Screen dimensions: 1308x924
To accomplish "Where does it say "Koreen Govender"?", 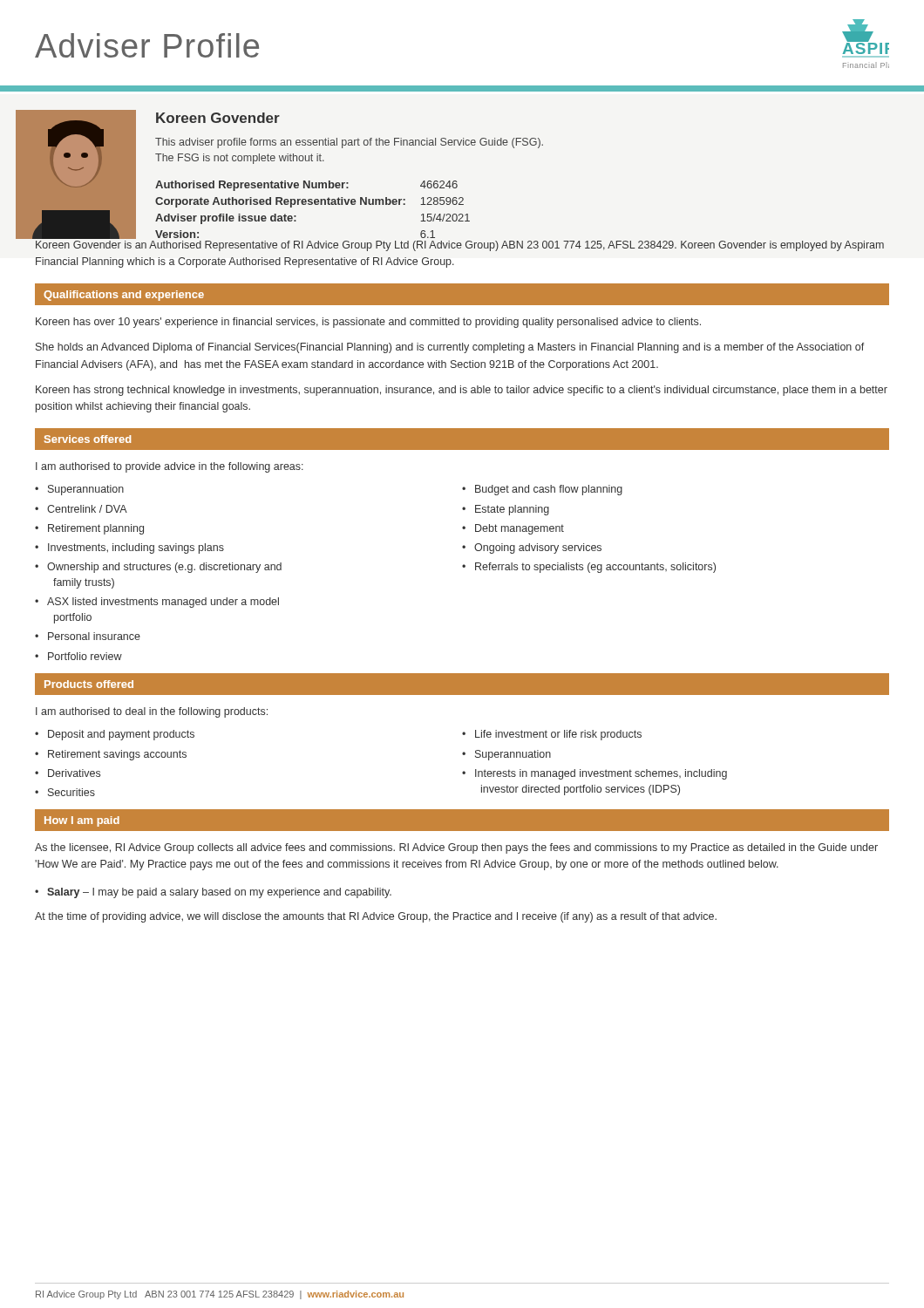I will (x=217, y=118).
